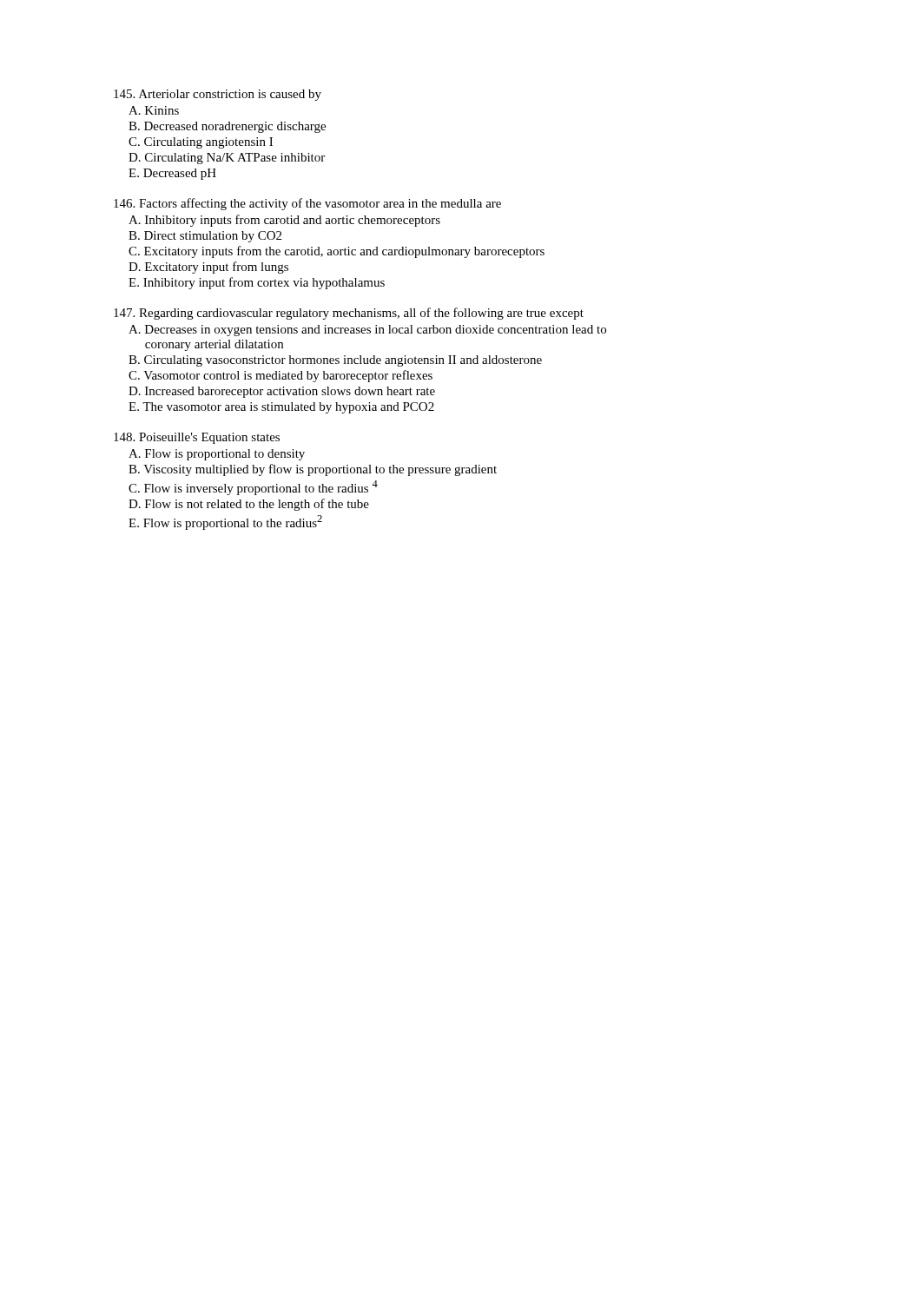Locate the block of text that opens with "148. Poiseuille's Equation states A. Flow"
This screenshot has height=1303, width=924.
(475, 480)
